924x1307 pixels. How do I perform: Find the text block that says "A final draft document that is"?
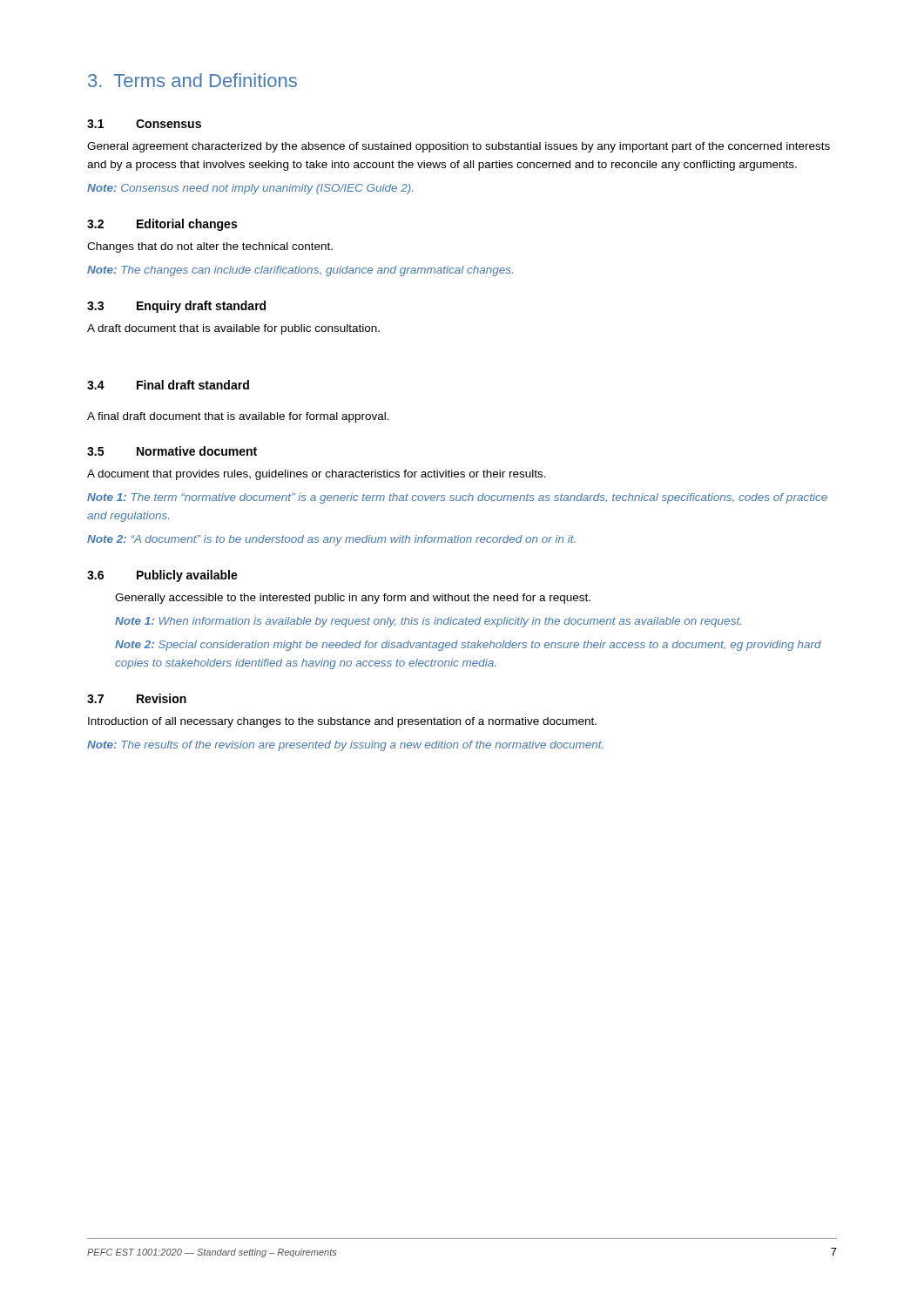(238, 416)
